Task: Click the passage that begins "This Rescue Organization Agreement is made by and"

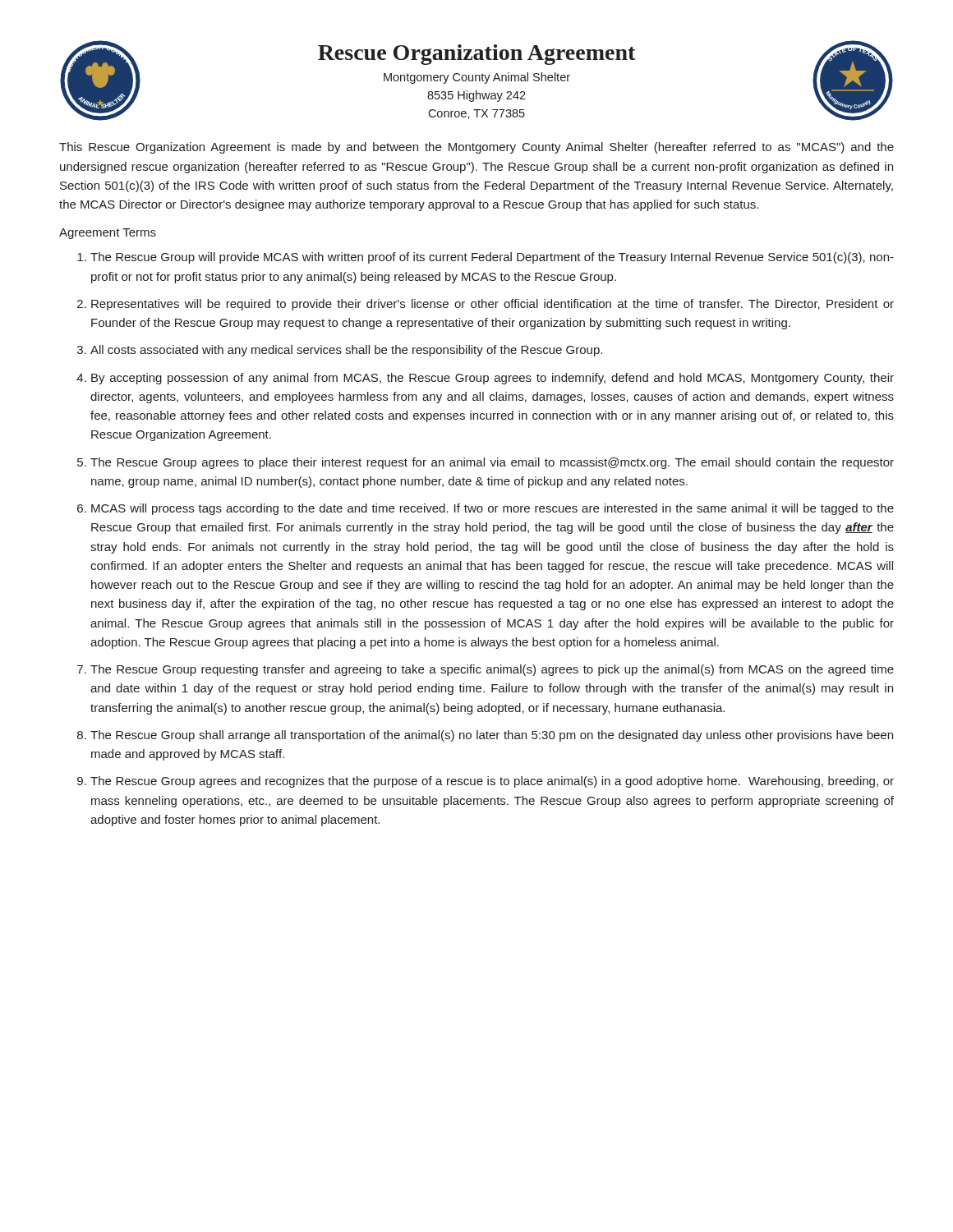Action: [x=476, y=175]
